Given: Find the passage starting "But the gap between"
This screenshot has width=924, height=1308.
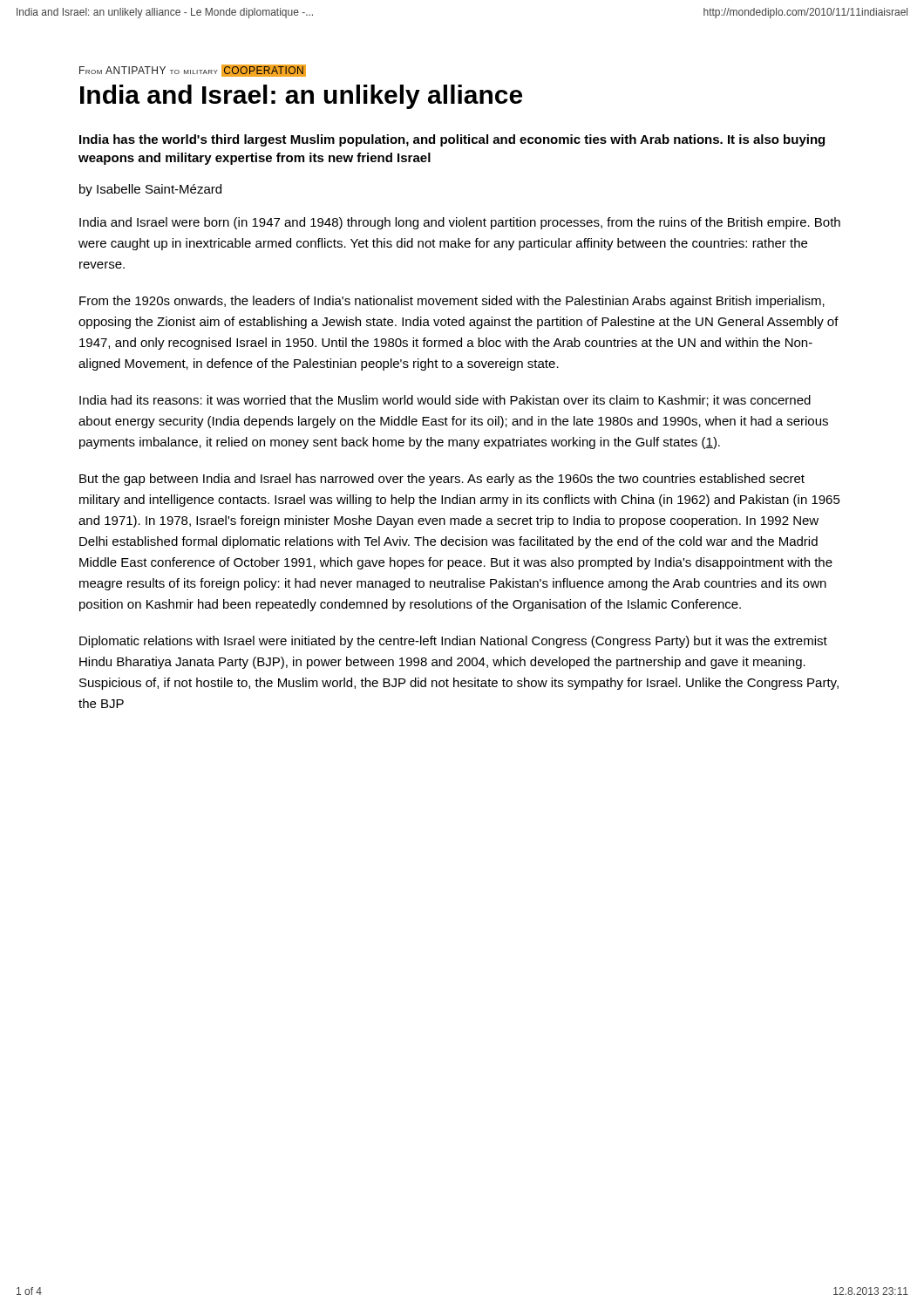Looking at the screenshot, I should coord(459,541).
